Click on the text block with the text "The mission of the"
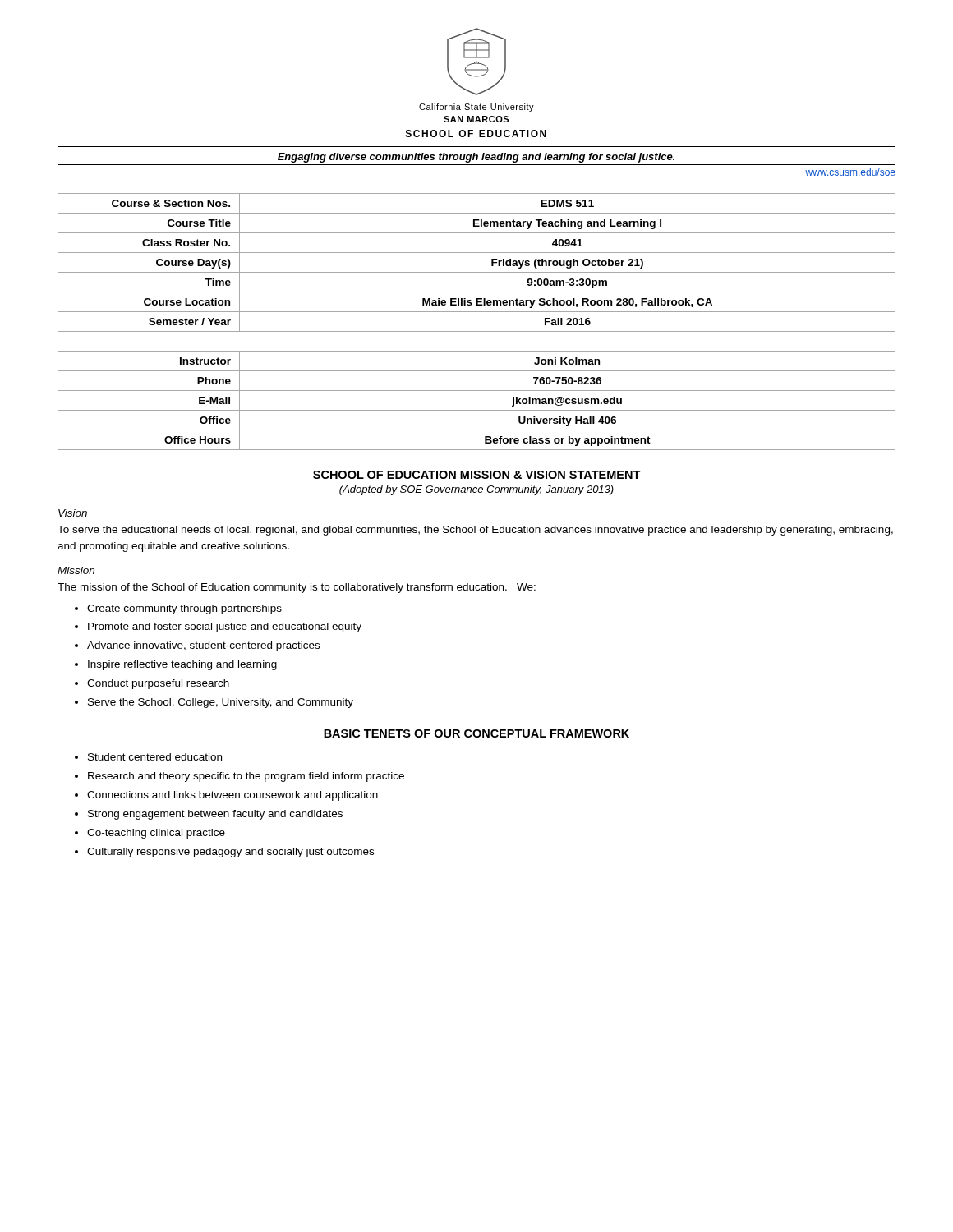 point(297,587)
